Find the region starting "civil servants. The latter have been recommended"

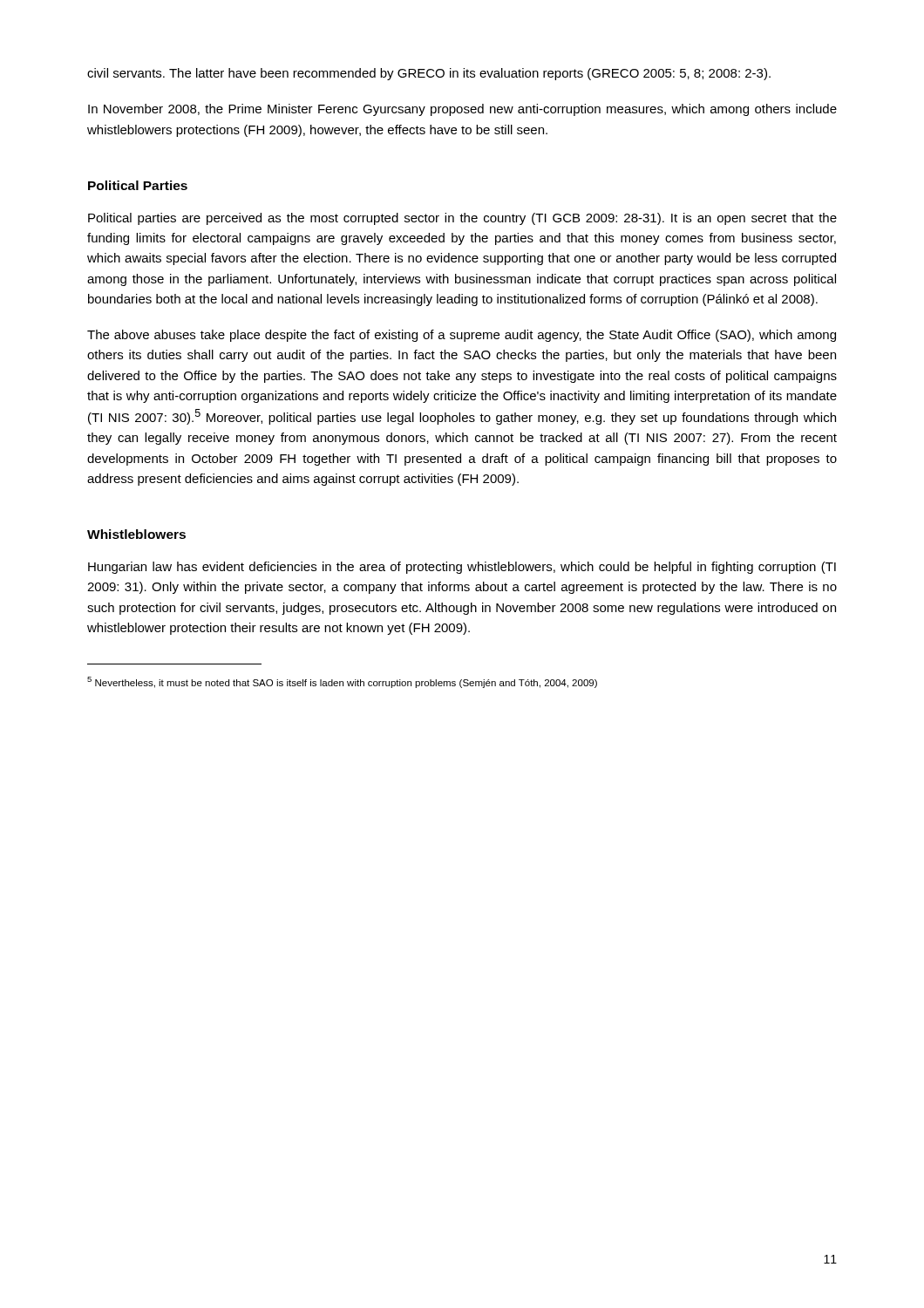[462, 101]
